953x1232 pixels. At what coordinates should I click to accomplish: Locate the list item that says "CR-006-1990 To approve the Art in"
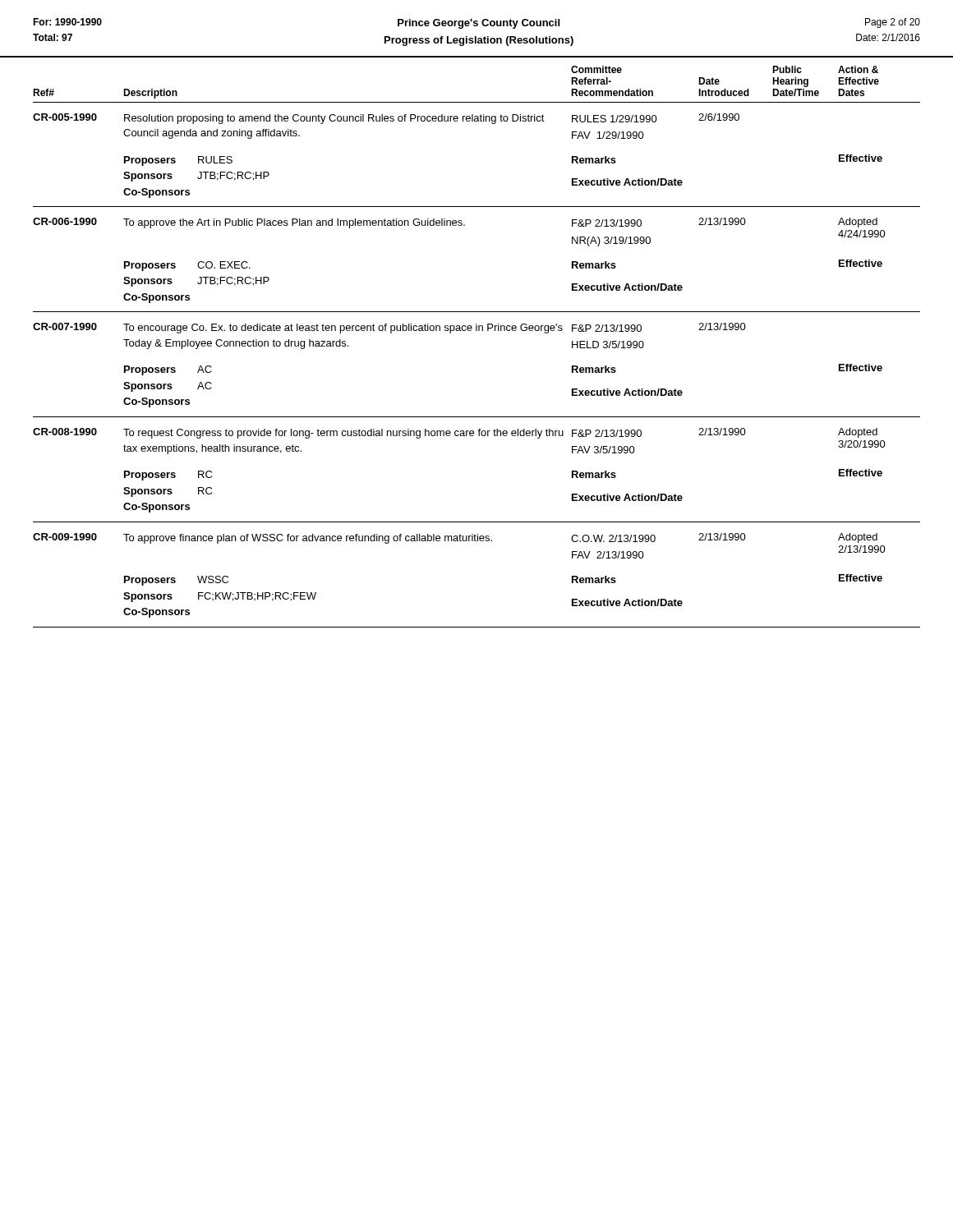point(455,223)
